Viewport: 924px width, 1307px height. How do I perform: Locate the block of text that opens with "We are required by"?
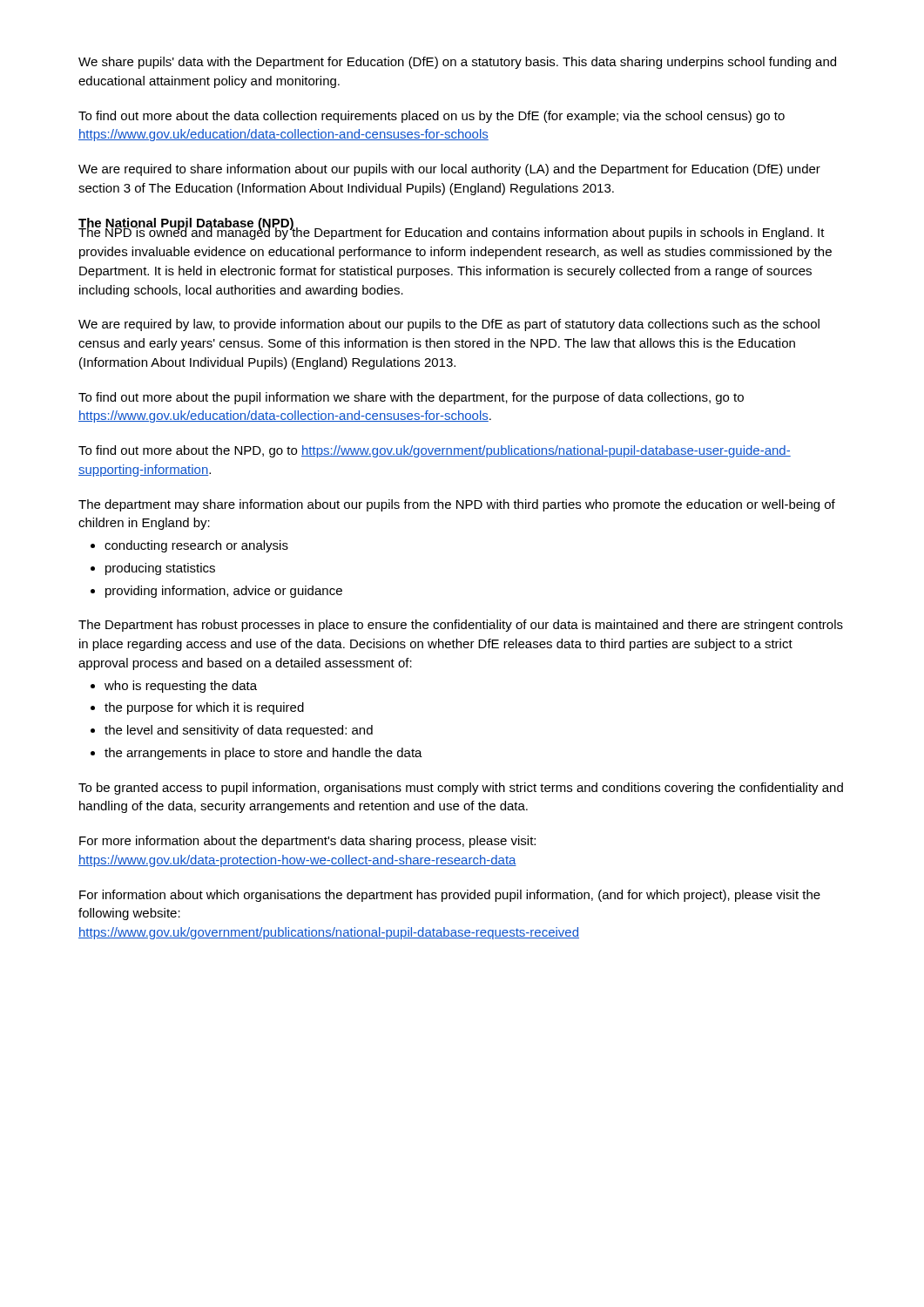[x=449, y=343]
